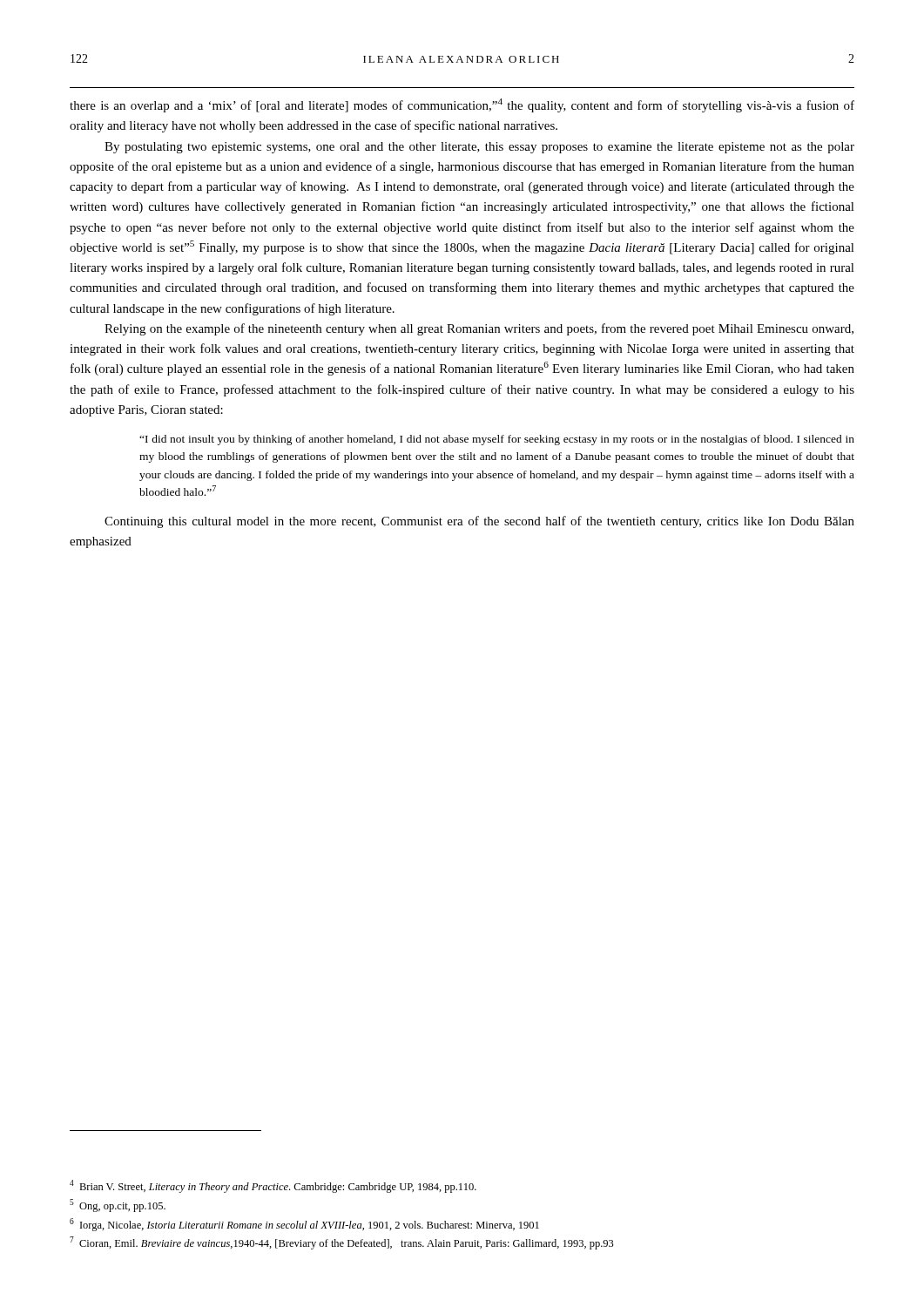The image size is (924, 1307).
Task: Navigate to the region starting "4 Brian V. Street,"
Action: point(462,1187)
